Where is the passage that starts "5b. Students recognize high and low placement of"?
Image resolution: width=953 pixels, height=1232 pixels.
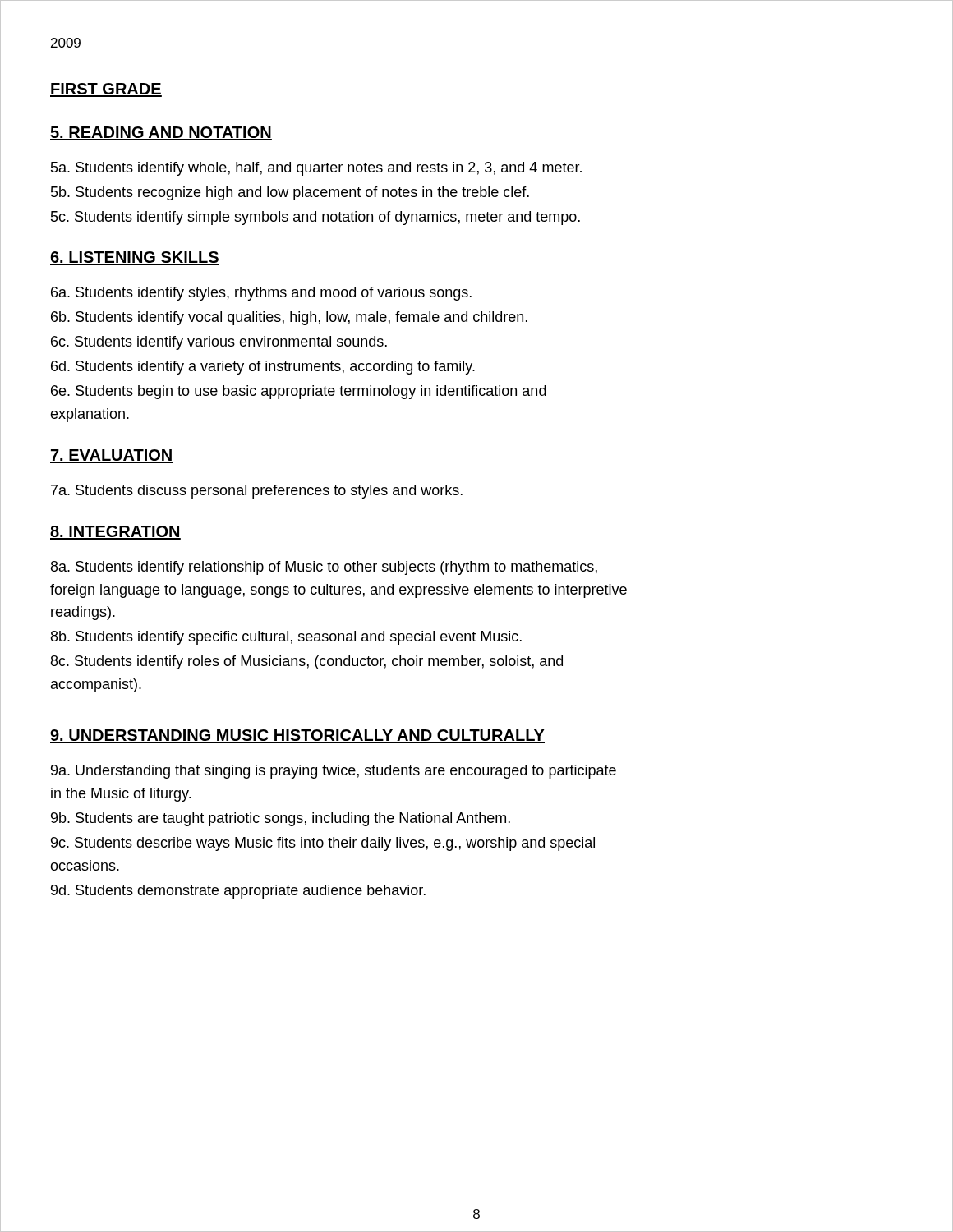(290, 192)
